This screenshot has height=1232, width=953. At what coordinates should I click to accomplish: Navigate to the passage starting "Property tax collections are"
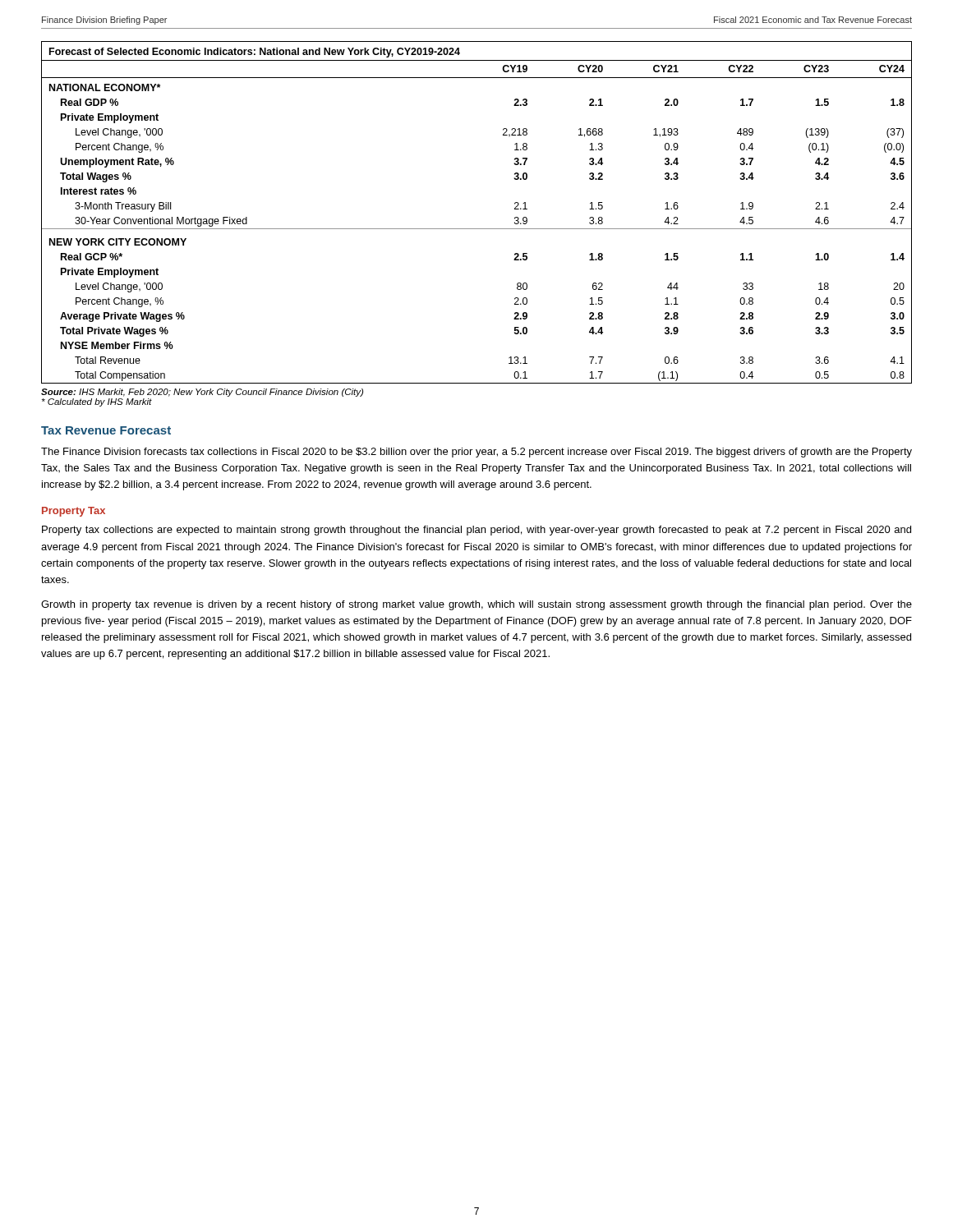tap(476, 554)
